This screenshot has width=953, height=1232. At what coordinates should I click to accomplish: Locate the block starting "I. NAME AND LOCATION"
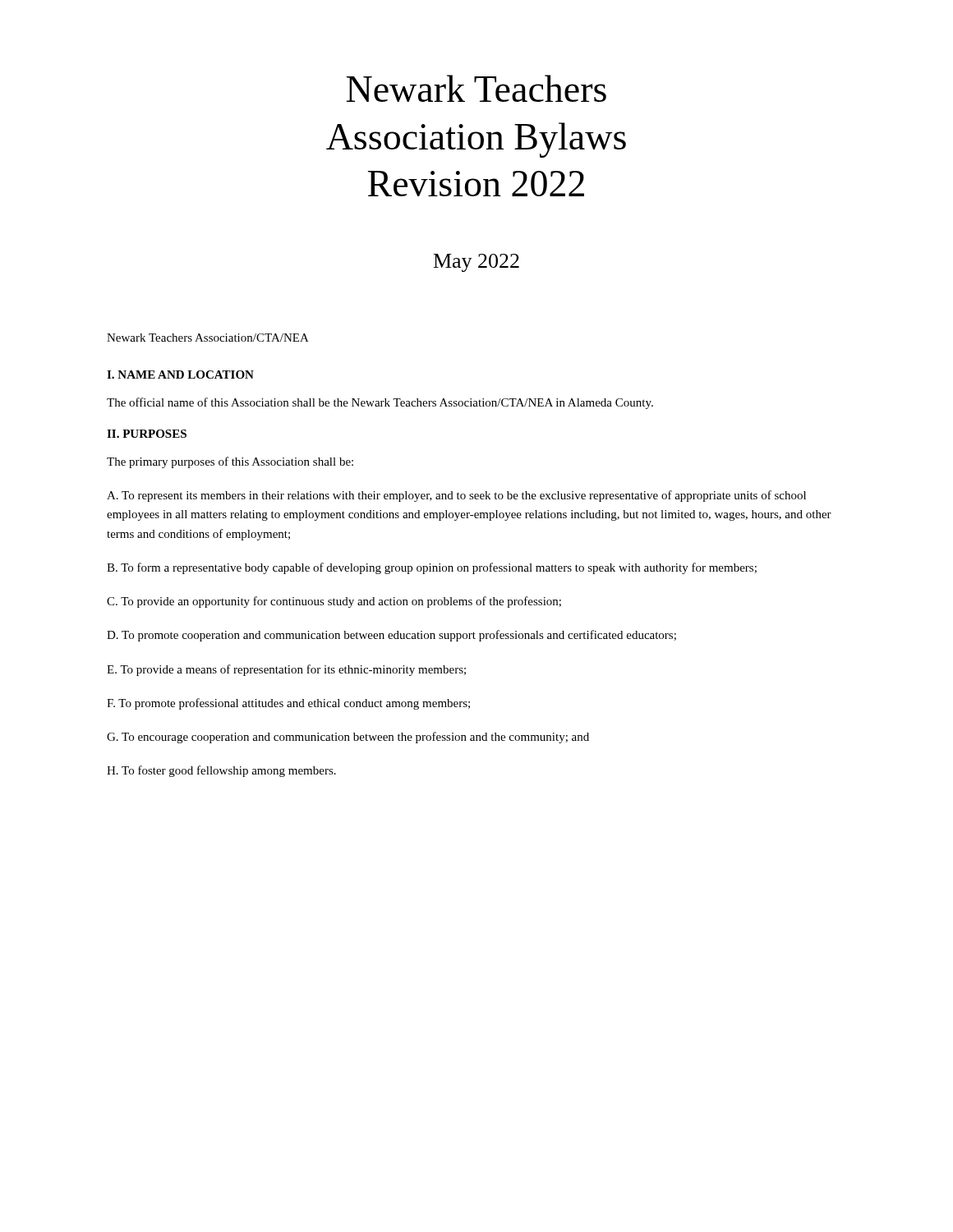(x=180, y=374)
